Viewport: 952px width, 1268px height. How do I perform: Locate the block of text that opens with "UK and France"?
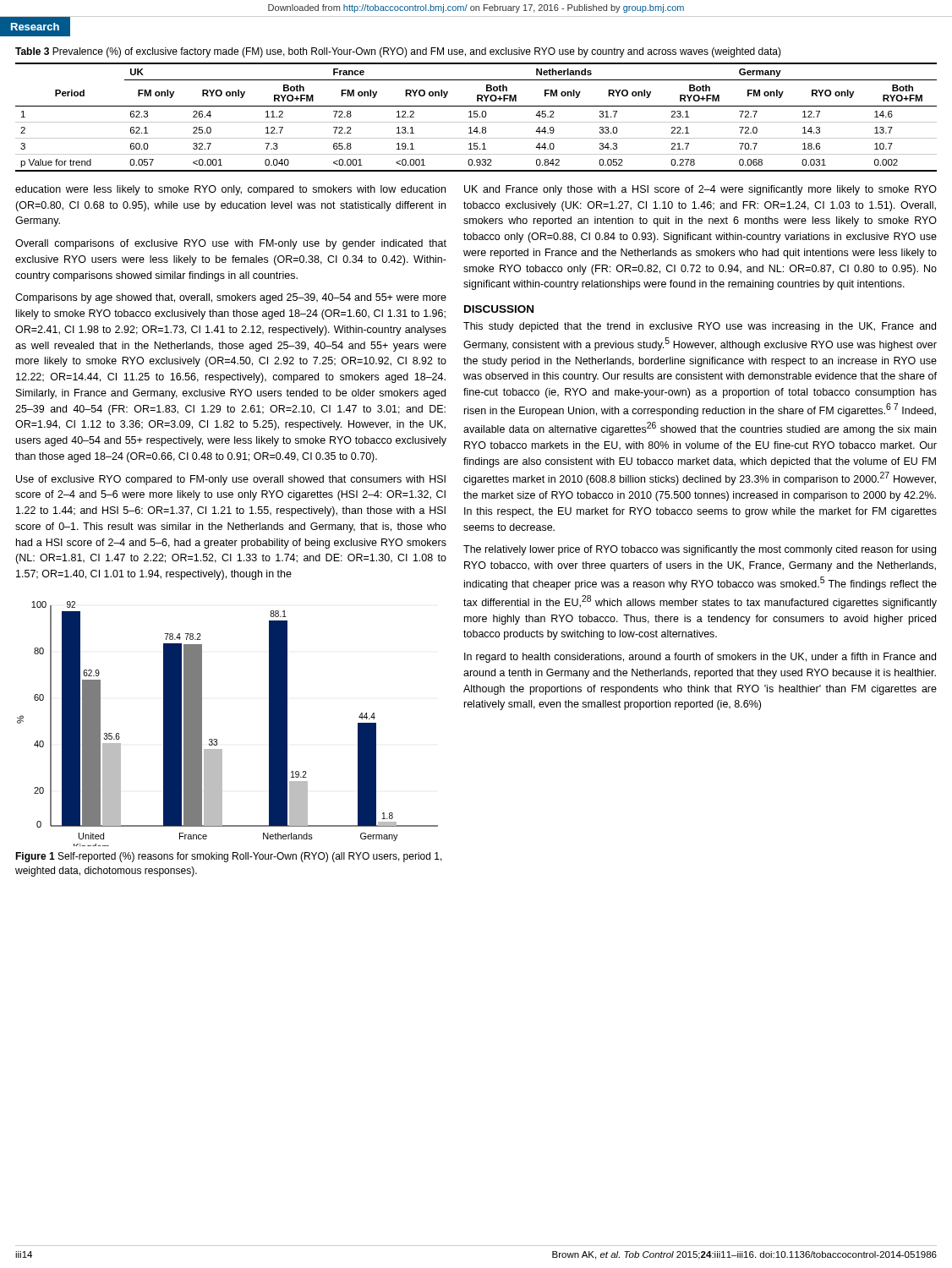(x=700, y=237)
